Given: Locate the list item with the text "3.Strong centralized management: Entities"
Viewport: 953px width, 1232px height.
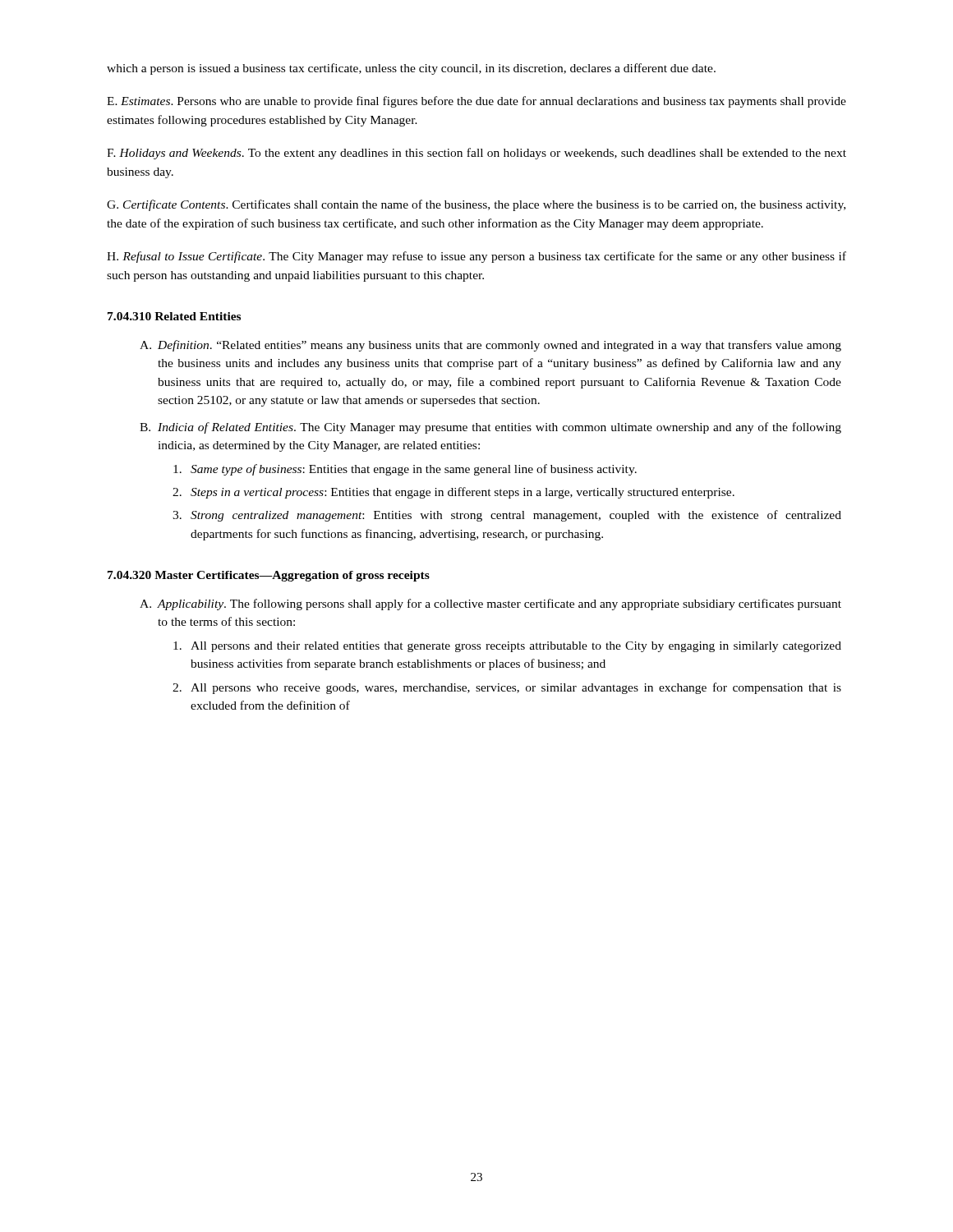Looking at the screenshot, I should 507,525.
